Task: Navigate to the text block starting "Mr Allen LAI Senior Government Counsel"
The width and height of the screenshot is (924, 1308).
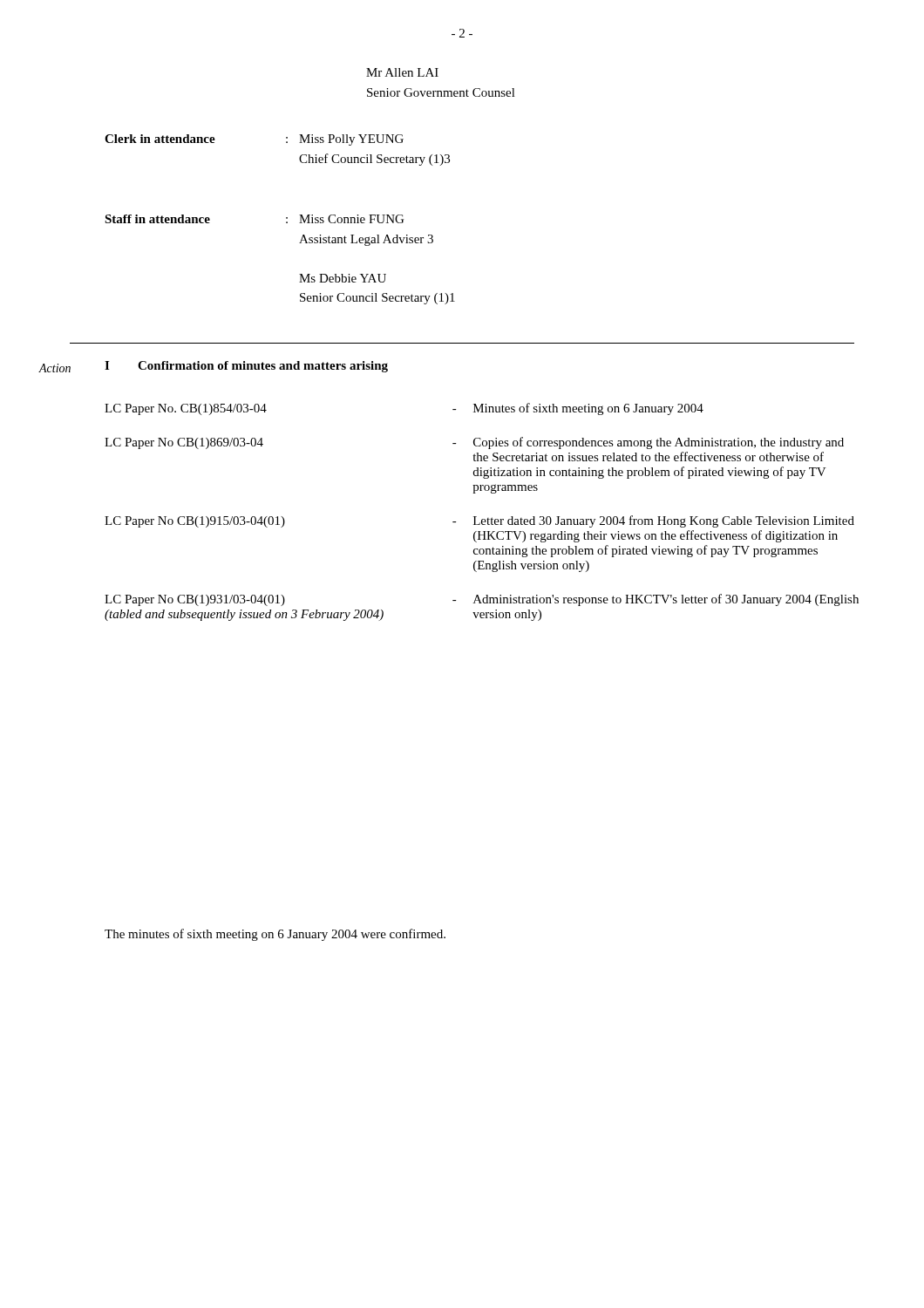Action: pos(441,82)
